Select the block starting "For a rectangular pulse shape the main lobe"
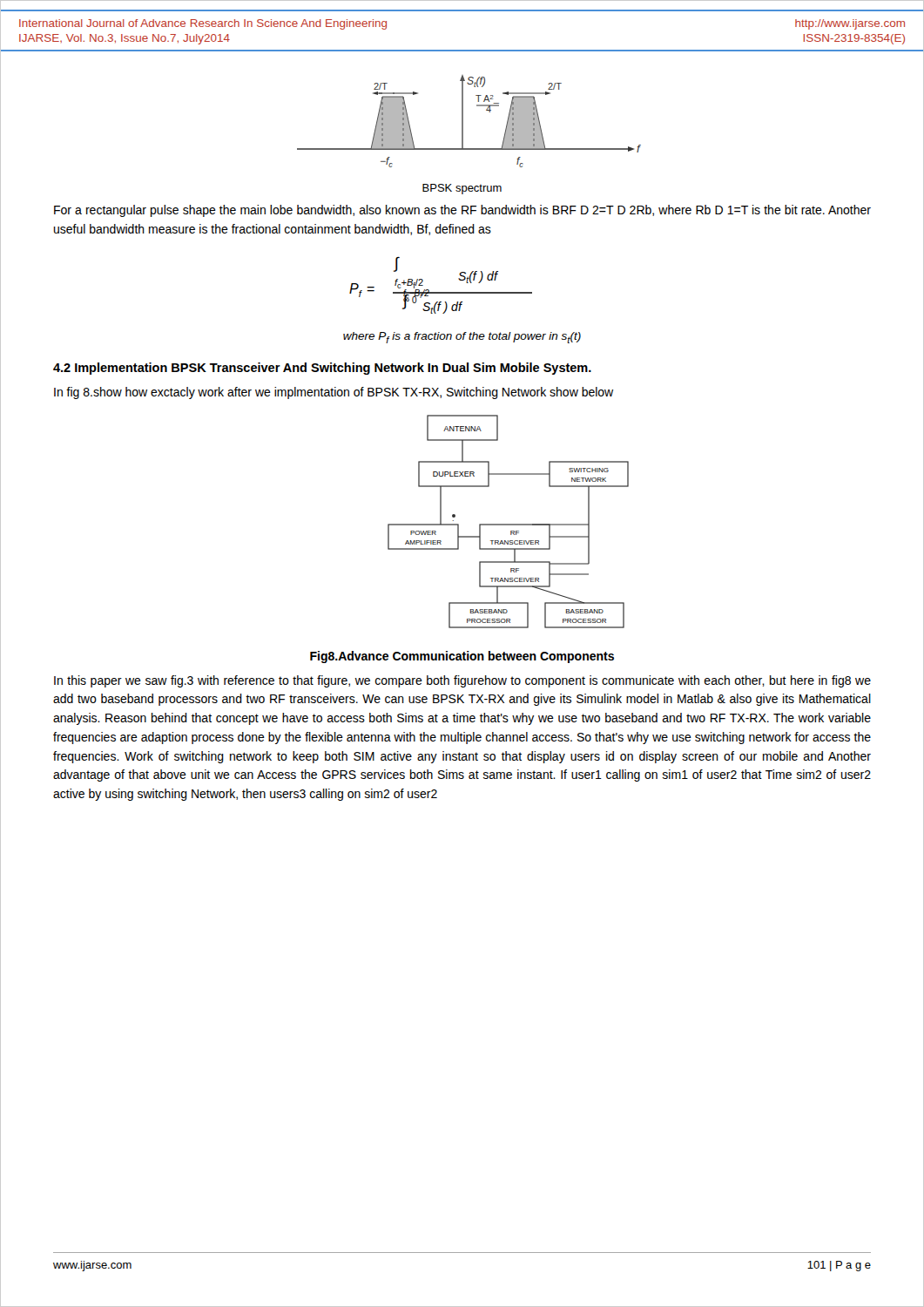The width and height of the screenshot is (924, 1307). (462, 219)
